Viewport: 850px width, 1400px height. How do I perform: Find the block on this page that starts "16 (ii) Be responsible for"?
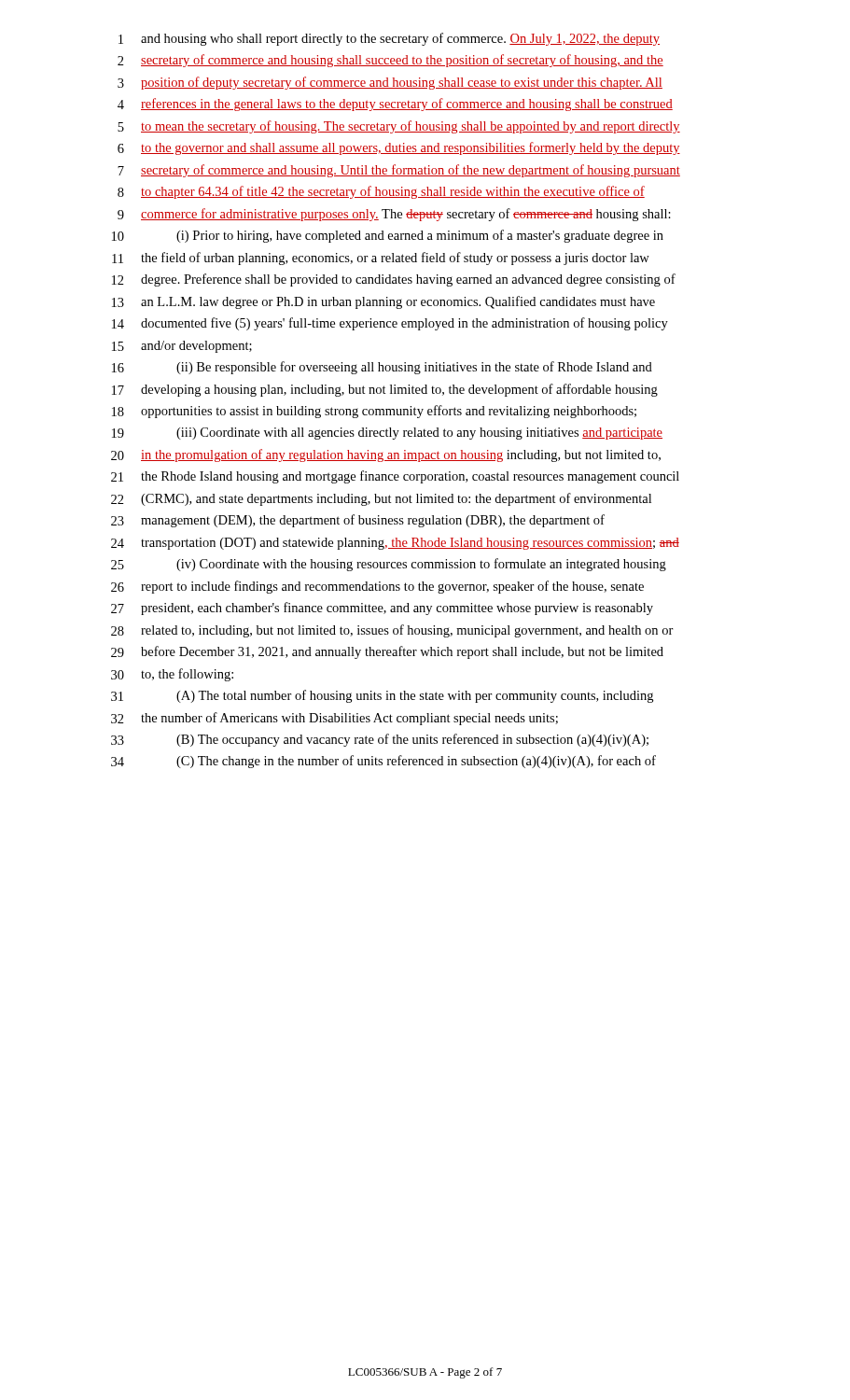(x=439, y=368)
